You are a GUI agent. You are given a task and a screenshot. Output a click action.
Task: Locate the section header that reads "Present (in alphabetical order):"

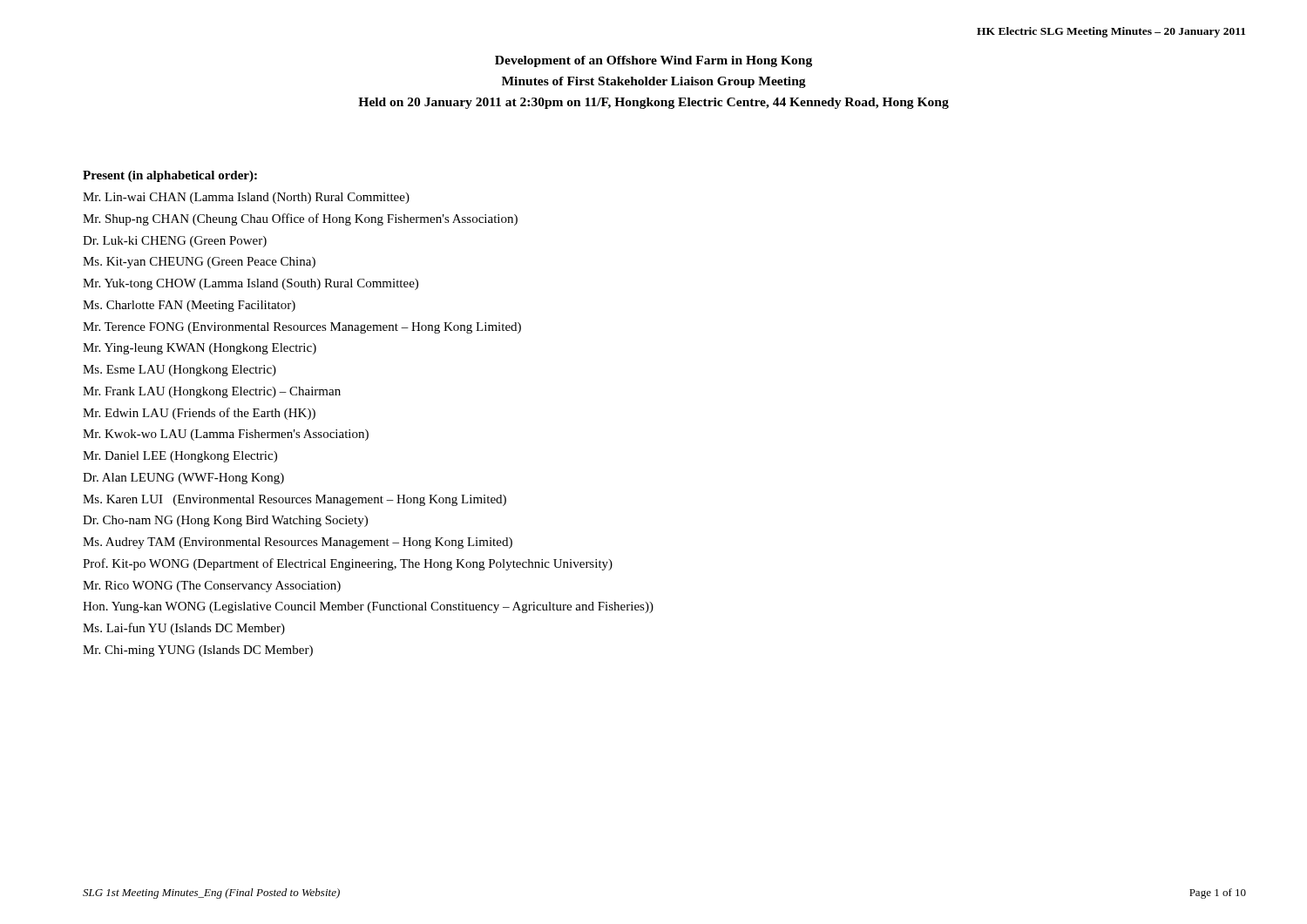170,175
